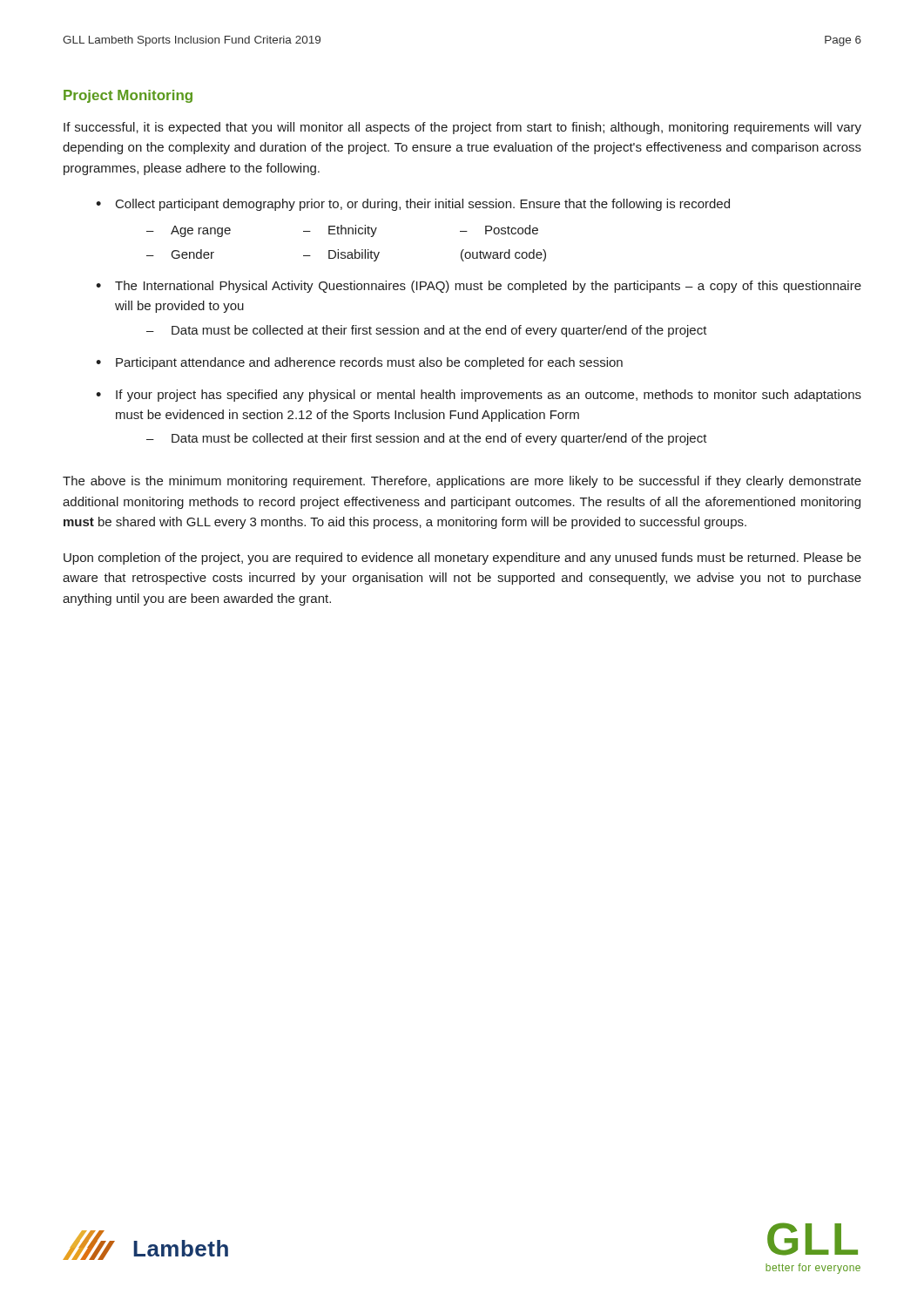This screenshot has width=924, height=1307.
Task: Click the passage that begins "• If your project has"
Action: [479, 418]
